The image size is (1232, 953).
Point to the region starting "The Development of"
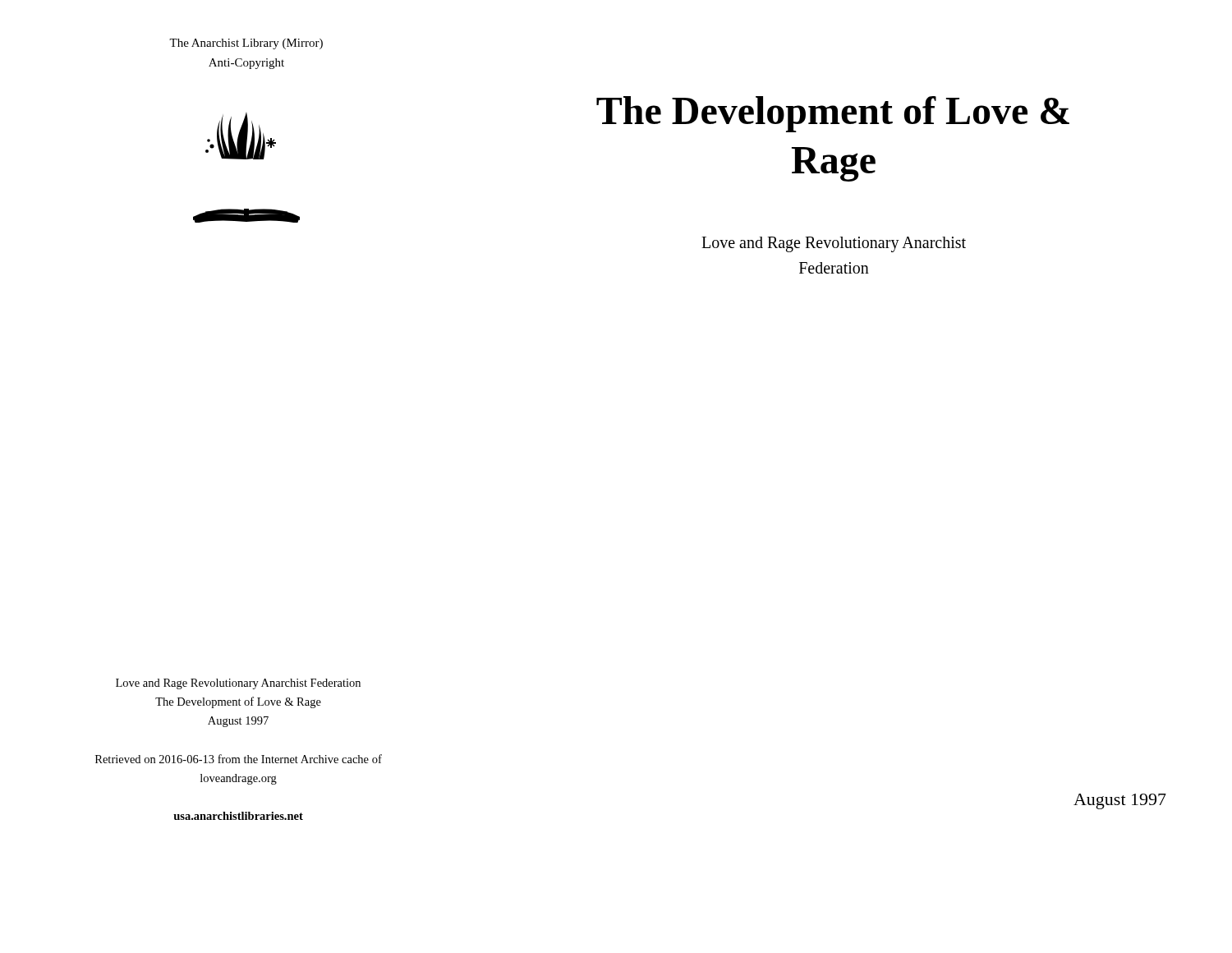pyautogui.click(x=834, y=135)
